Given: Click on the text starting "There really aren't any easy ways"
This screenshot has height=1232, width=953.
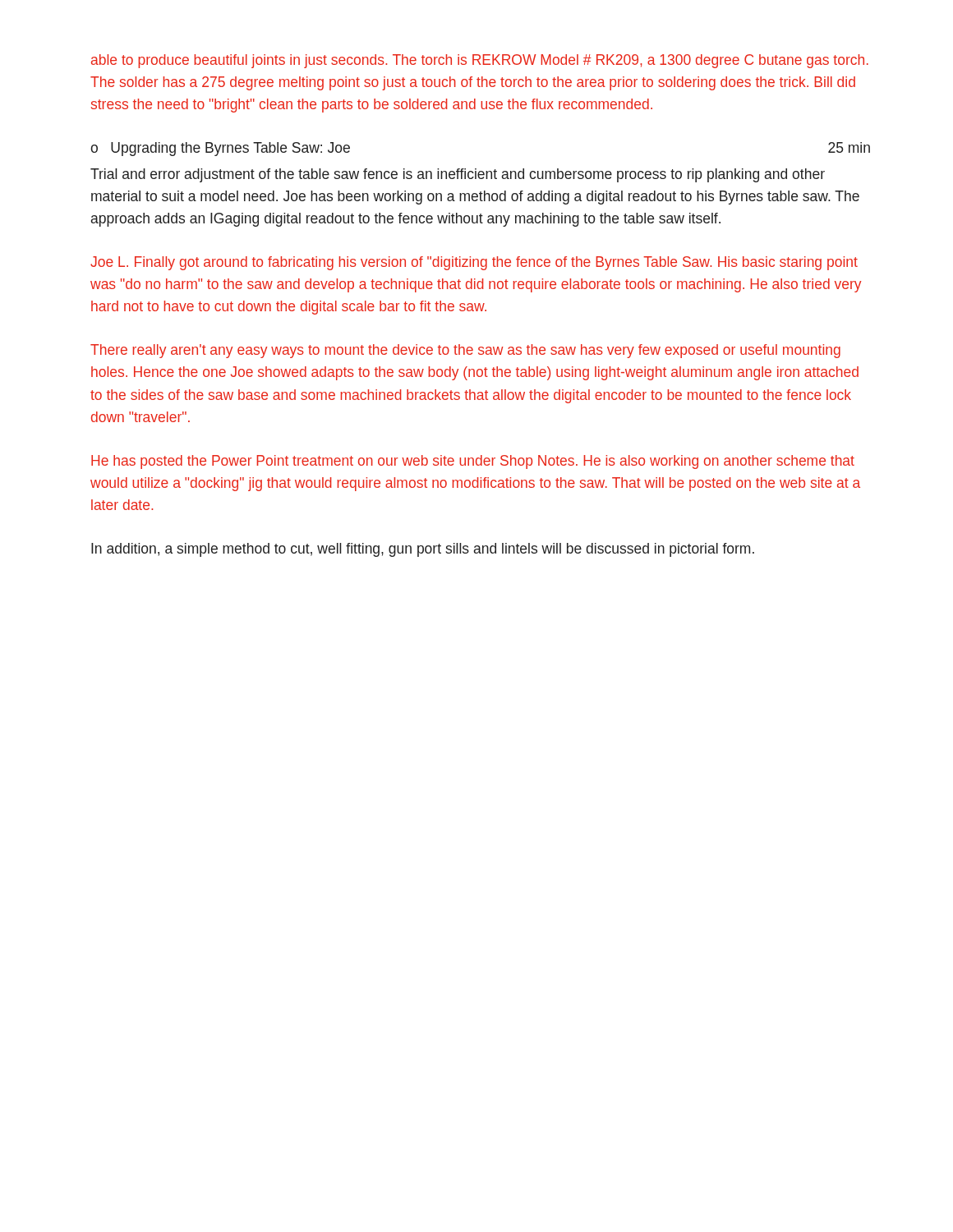Looking at the screenshot, I should pyautogui.click(x=475, y=384).
